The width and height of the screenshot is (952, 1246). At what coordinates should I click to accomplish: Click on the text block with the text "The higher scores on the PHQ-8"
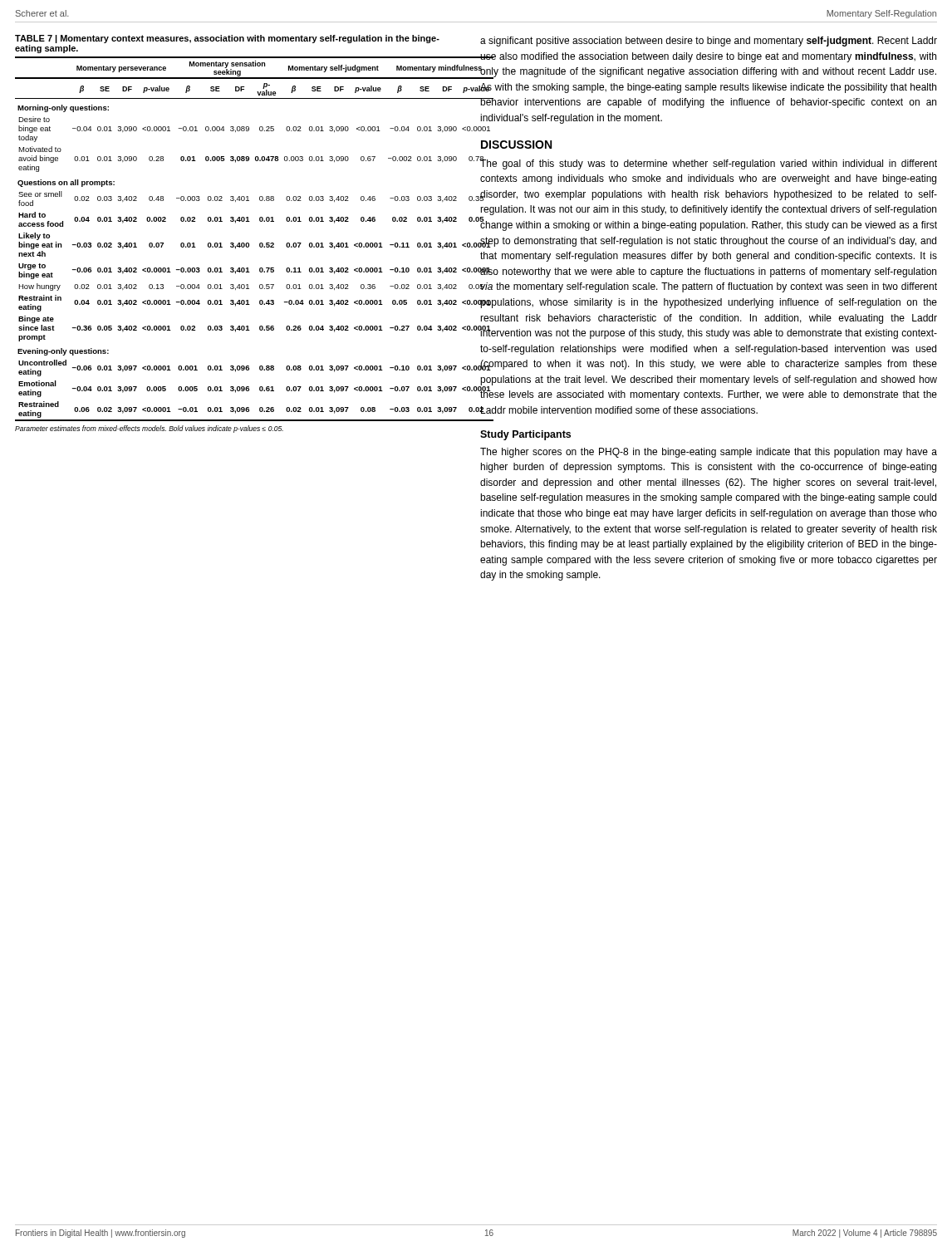[x=709, y=513]
